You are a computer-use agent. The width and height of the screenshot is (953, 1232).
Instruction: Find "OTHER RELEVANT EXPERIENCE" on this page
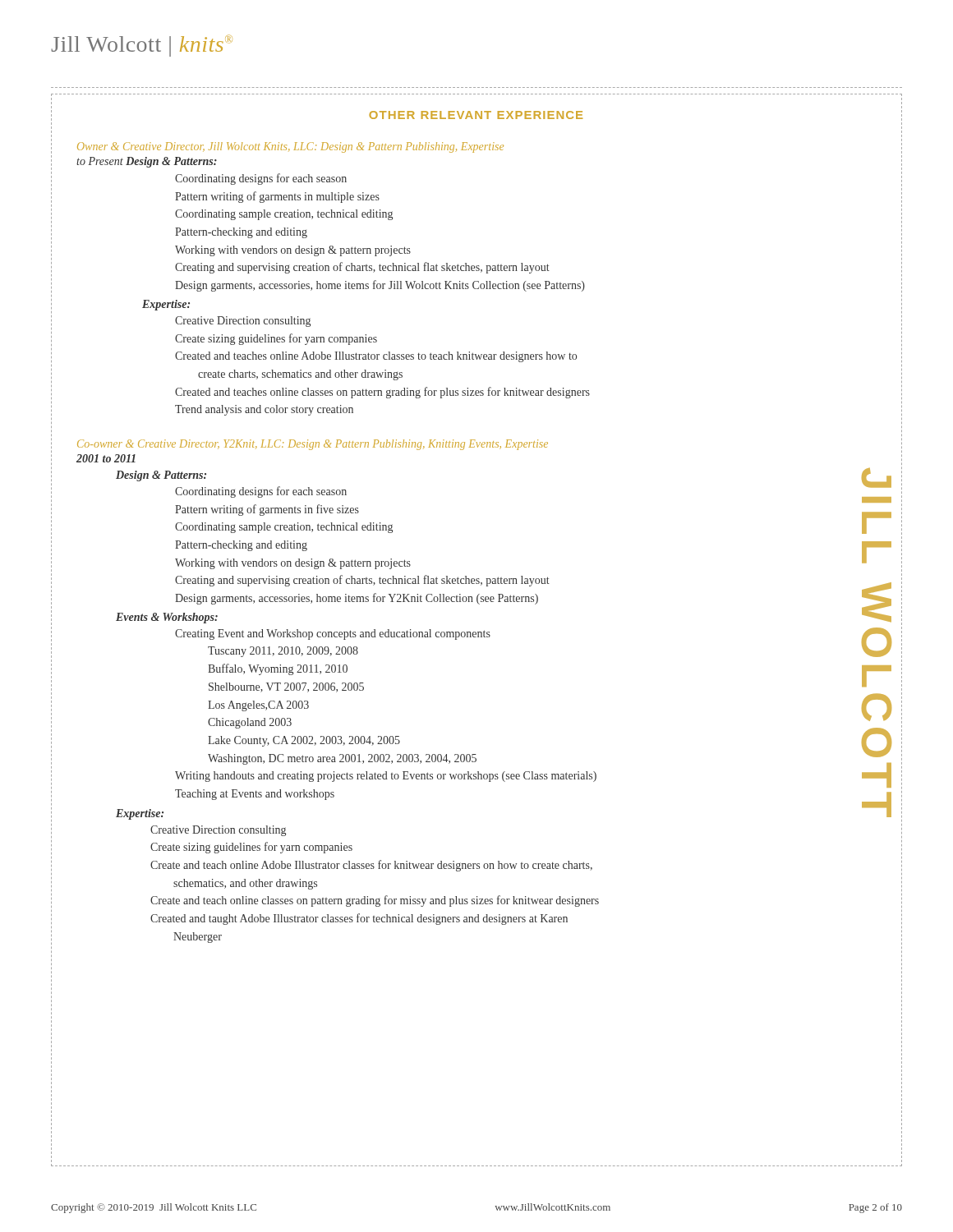tap(476, 115)
